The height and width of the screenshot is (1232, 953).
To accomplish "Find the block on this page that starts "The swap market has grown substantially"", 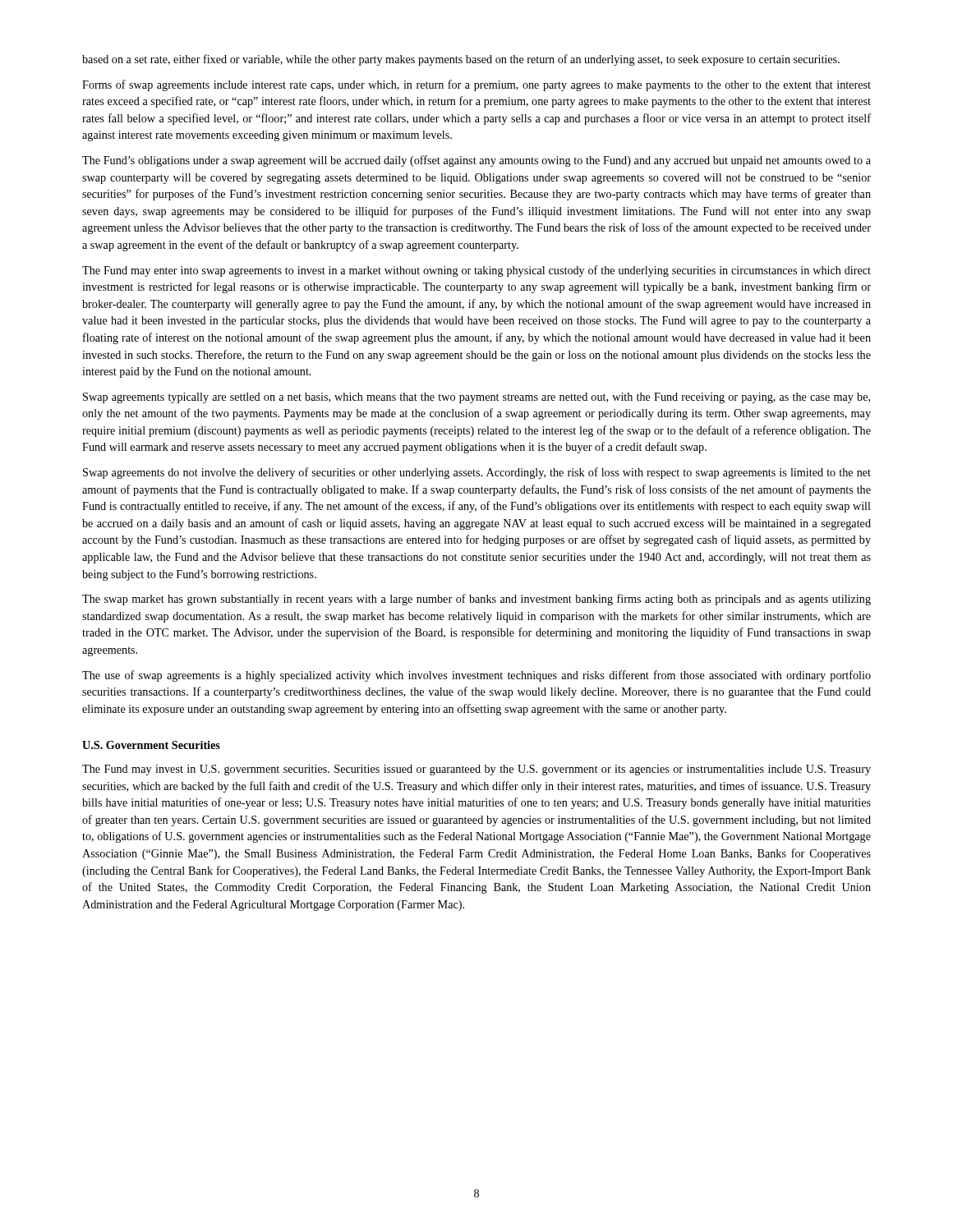I will tap(476, 625).
